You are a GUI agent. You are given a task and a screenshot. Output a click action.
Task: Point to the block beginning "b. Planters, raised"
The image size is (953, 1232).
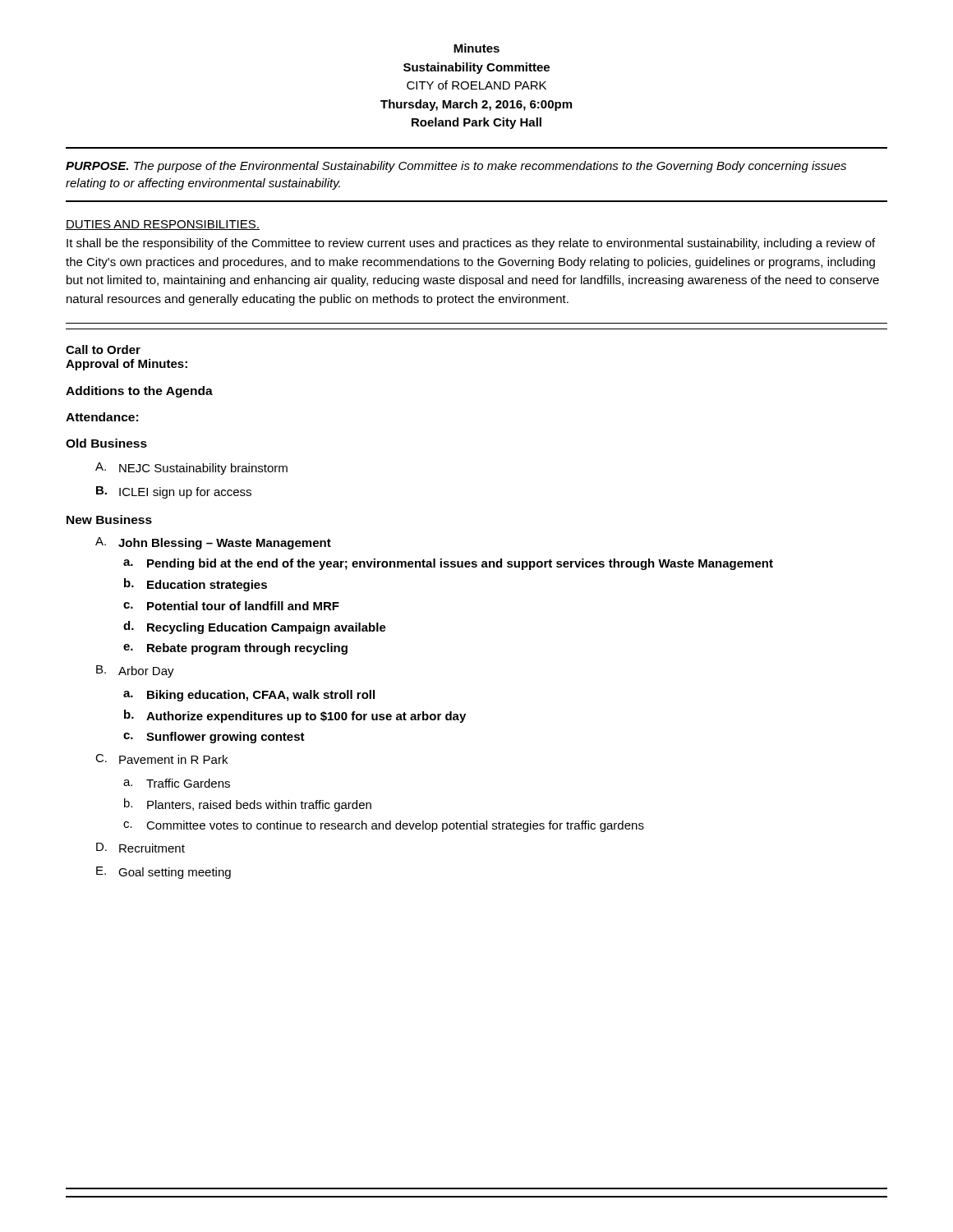pos(248,805)
